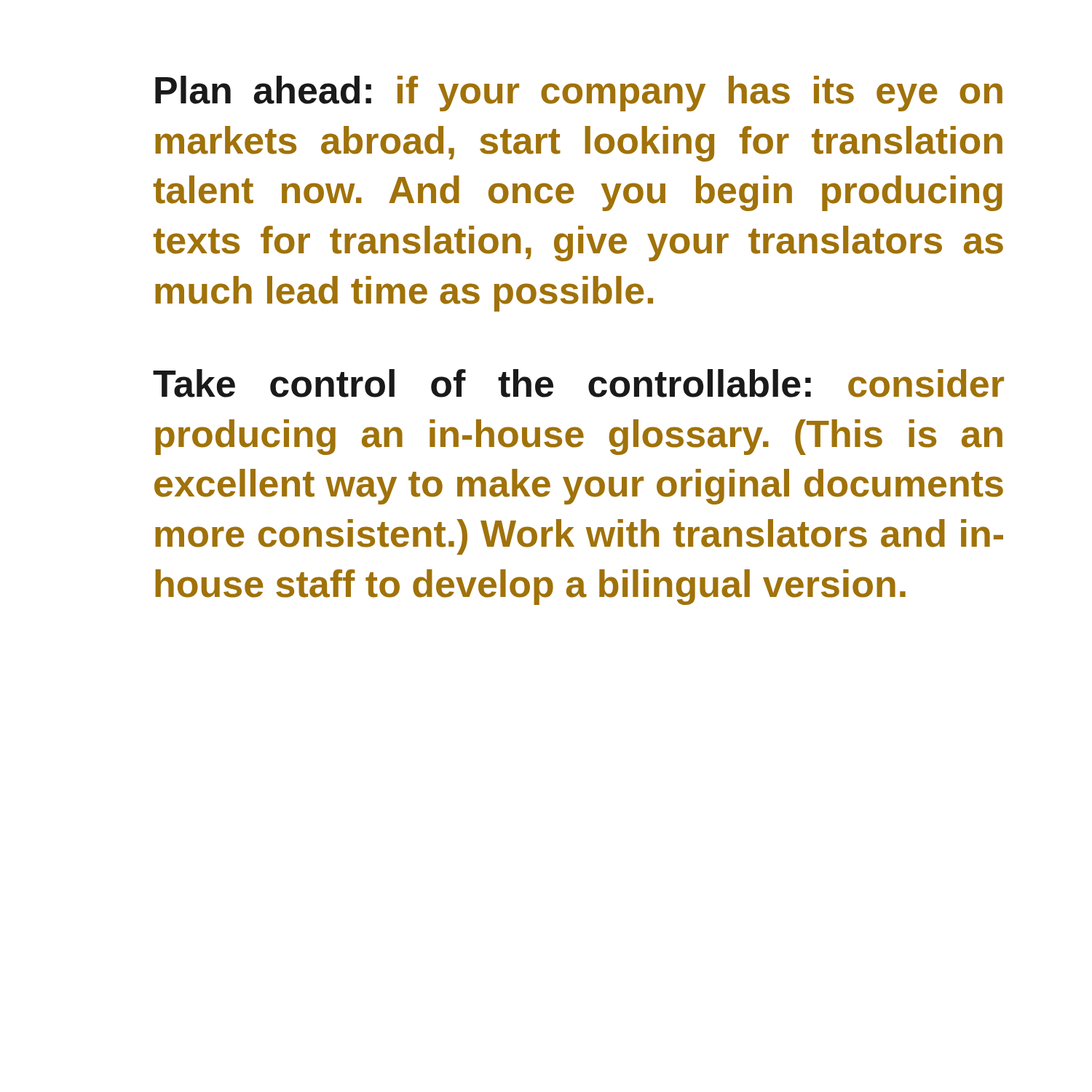This screenshot has height=1092, width=1092.
Task: Point to the block beginning "Plan ahead: if your company"
Action: pos(579,190)
